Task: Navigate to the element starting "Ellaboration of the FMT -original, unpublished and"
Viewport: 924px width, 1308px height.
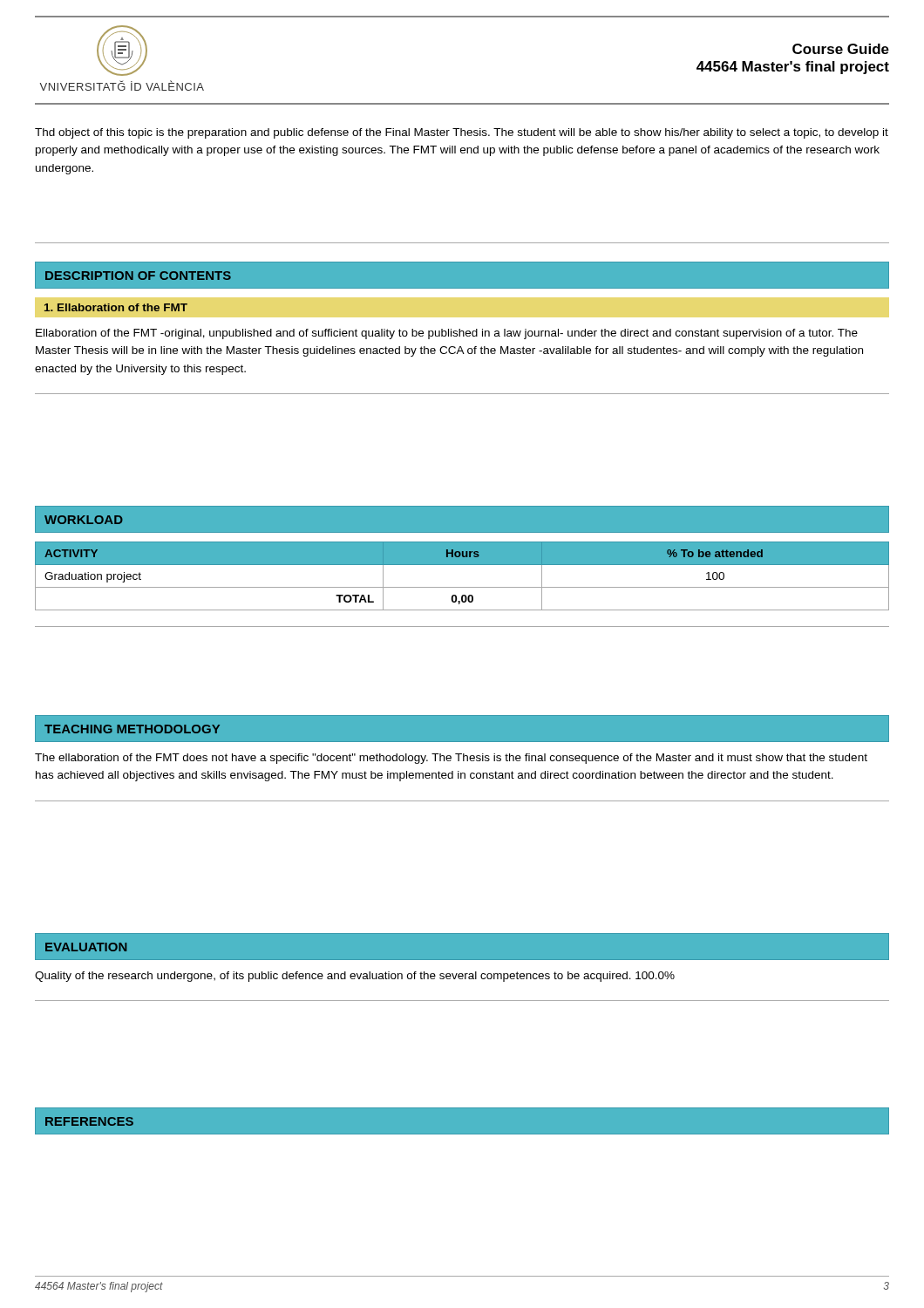Action: [462, 351]
